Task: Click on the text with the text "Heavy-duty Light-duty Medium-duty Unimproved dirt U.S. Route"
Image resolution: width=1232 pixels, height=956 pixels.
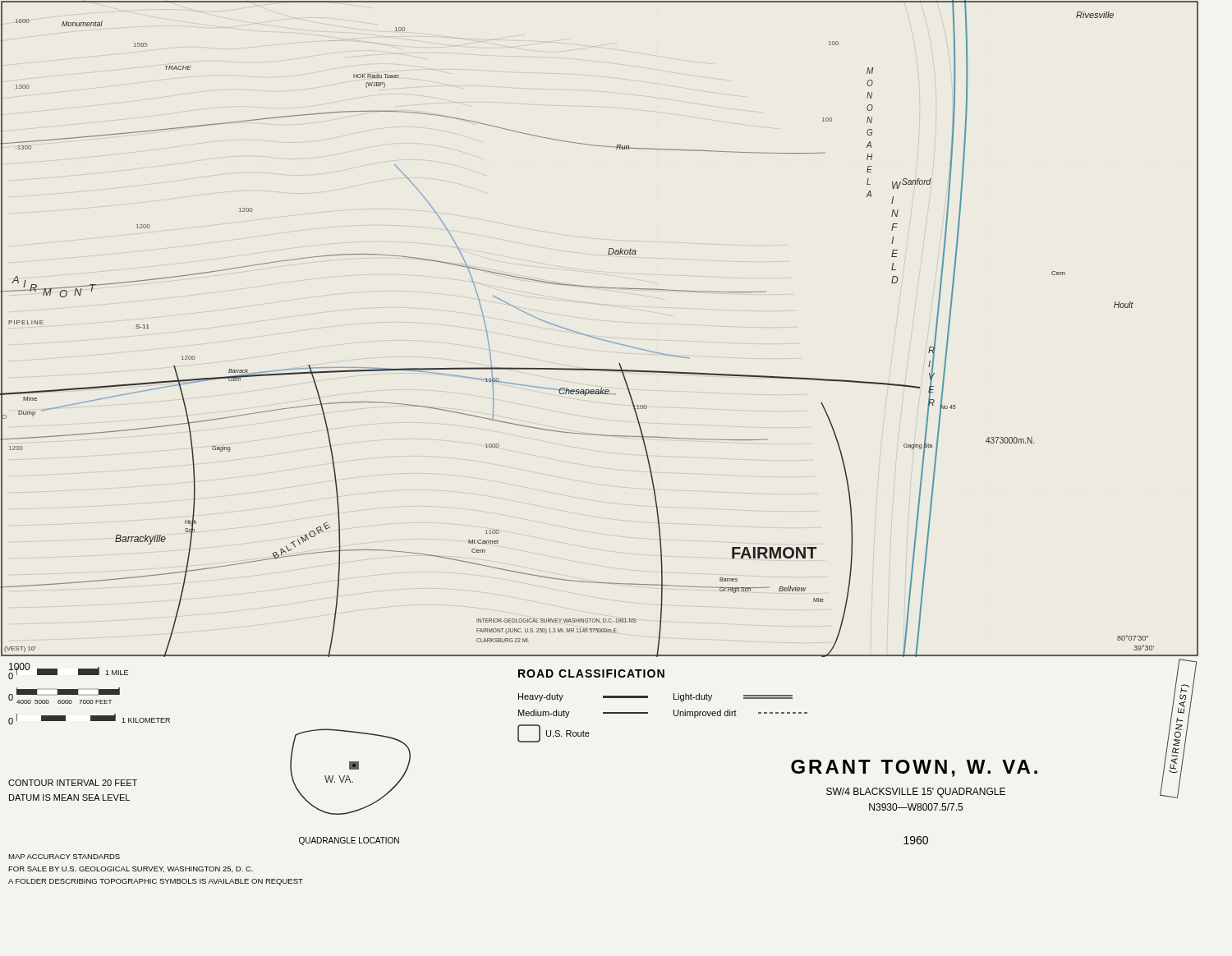Action: tap(723, 717)
